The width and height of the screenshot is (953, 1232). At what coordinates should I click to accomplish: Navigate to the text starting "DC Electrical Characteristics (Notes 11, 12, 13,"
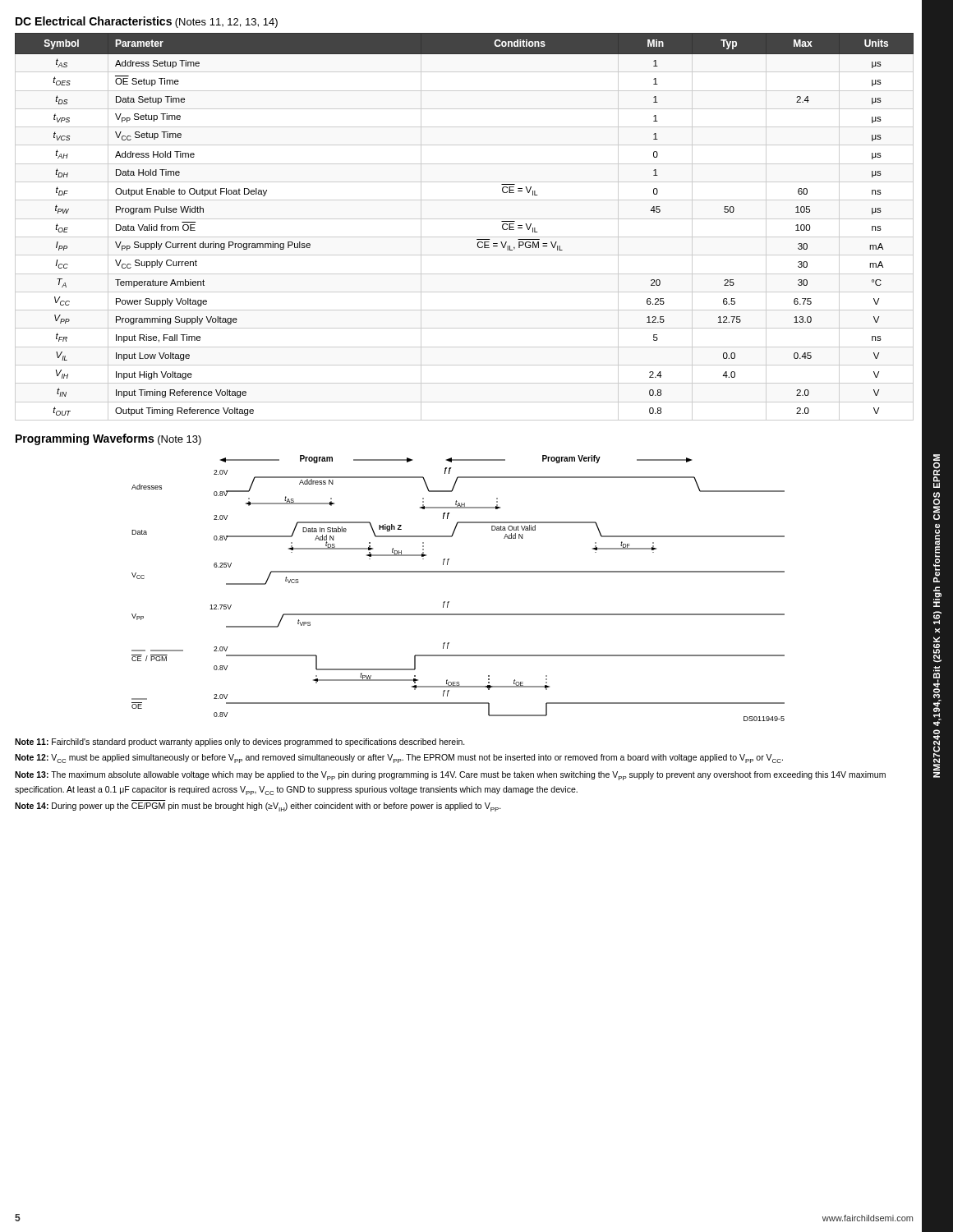[x=146, y=21]
